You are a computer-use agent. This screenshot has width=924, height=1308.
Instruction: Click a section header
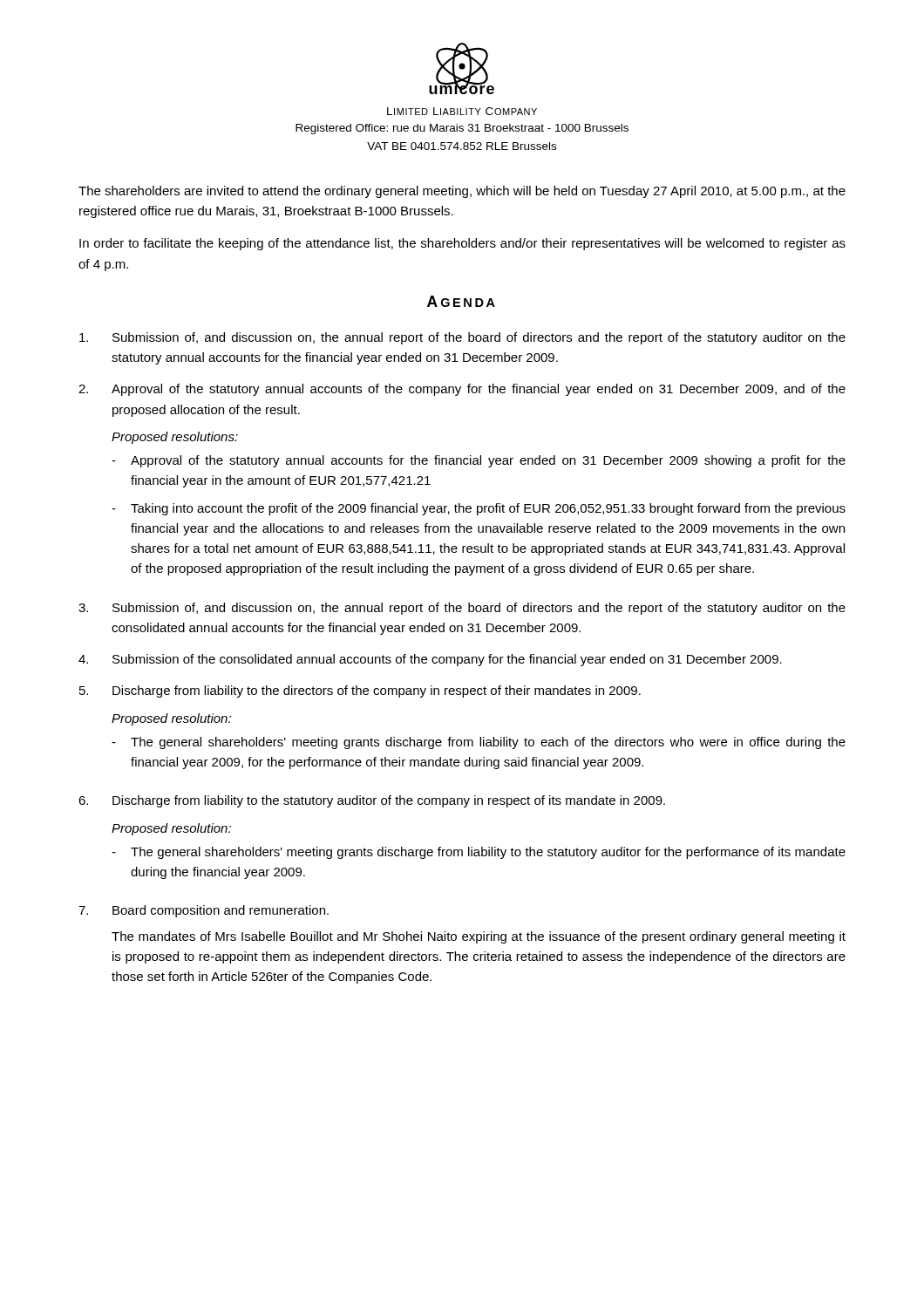[462, 302]
